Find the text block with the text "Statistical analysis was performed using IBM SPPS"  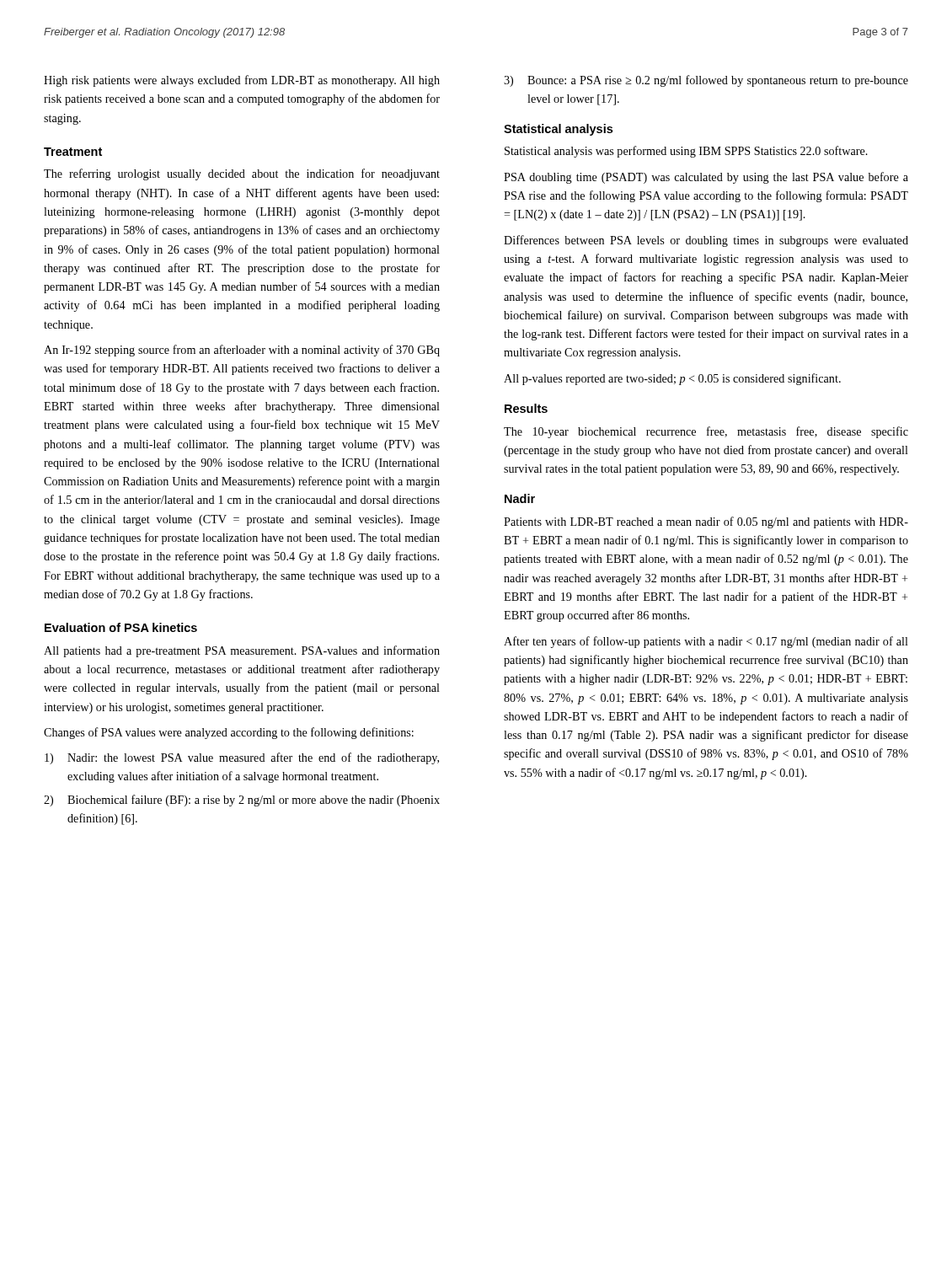706,265
